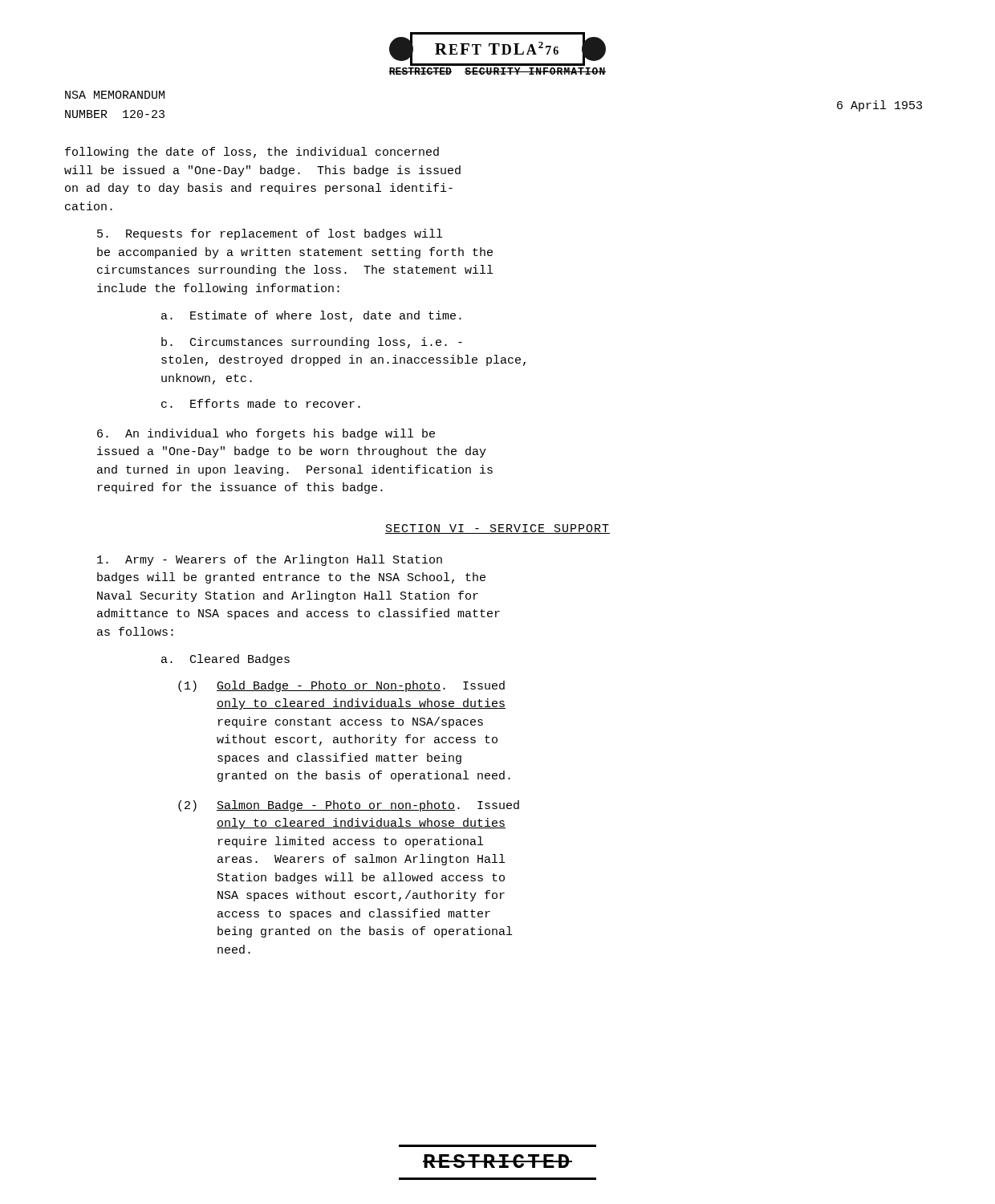Click on the list item that says "6. An individual who forgets his badge will"
The height and width of the screenshot is (1204, 995).
(x=295, y=461)
